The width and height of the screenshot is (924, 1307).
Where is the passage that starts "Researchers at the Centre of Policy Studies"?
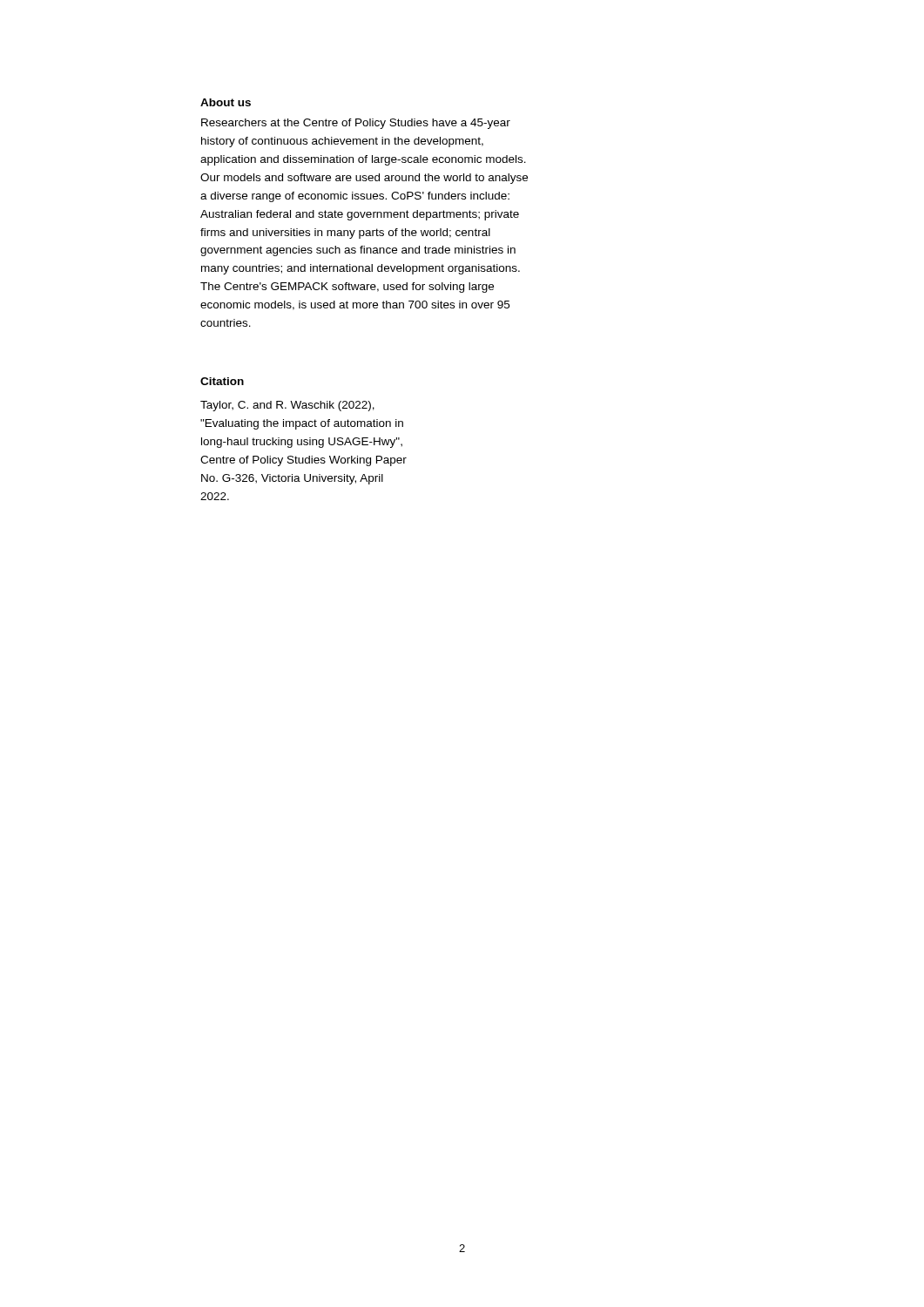pos(364,223)
